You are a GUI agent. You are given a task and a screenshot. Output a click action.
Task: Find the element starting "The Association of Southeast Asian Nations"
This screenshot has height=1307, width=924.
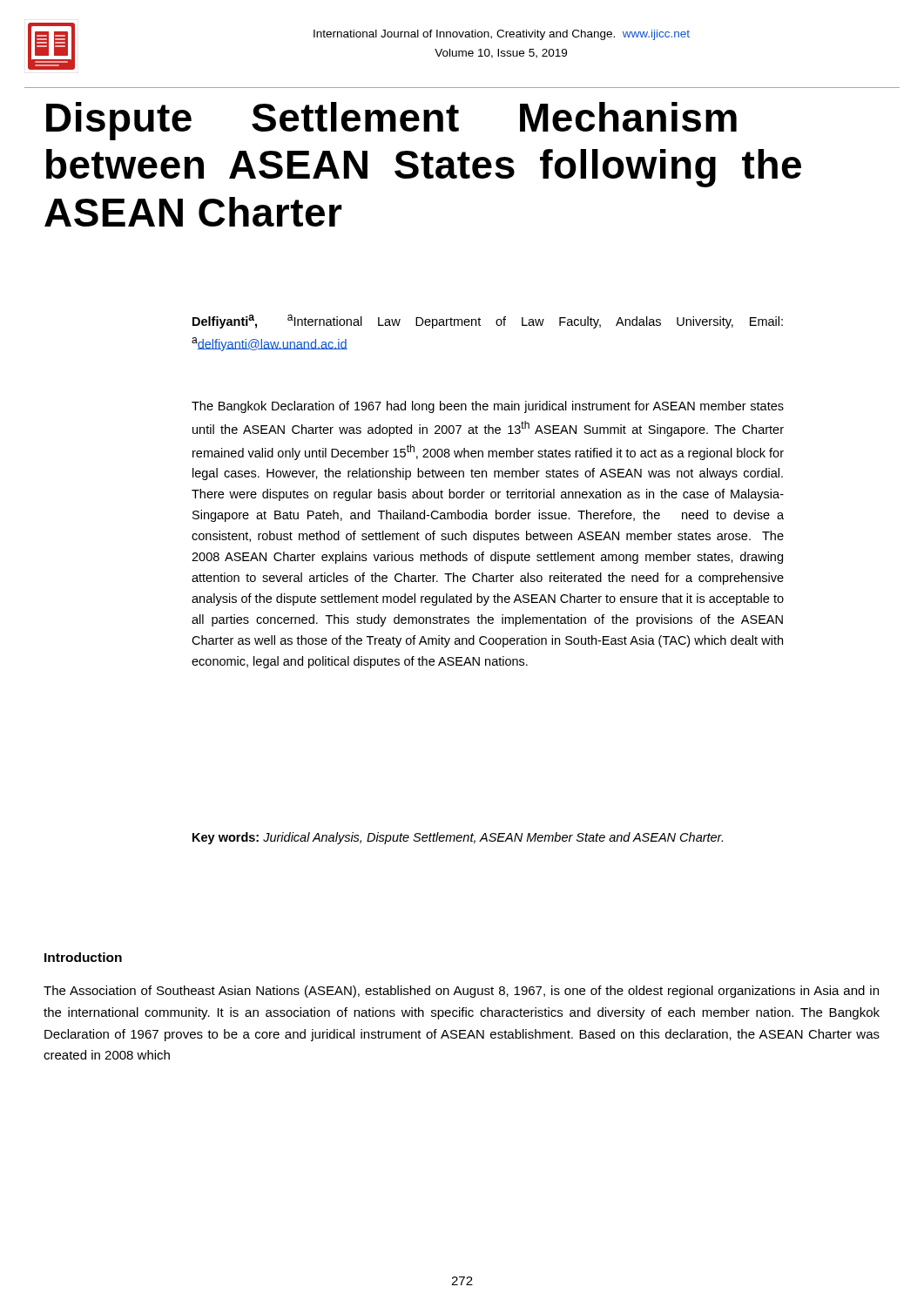[x=462, y=1023]
